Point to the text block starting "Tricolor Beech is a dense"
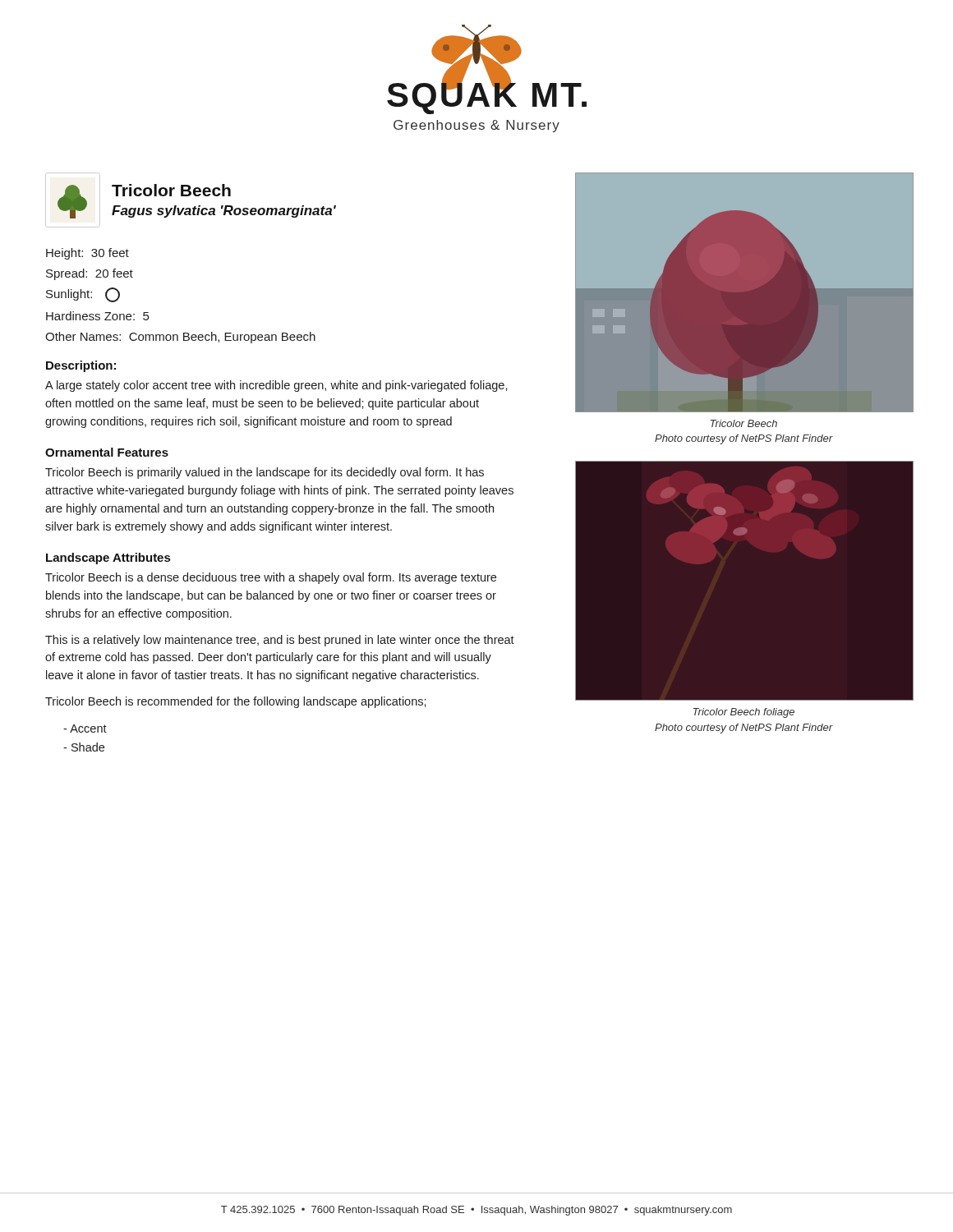 click(x=271, y=595)
